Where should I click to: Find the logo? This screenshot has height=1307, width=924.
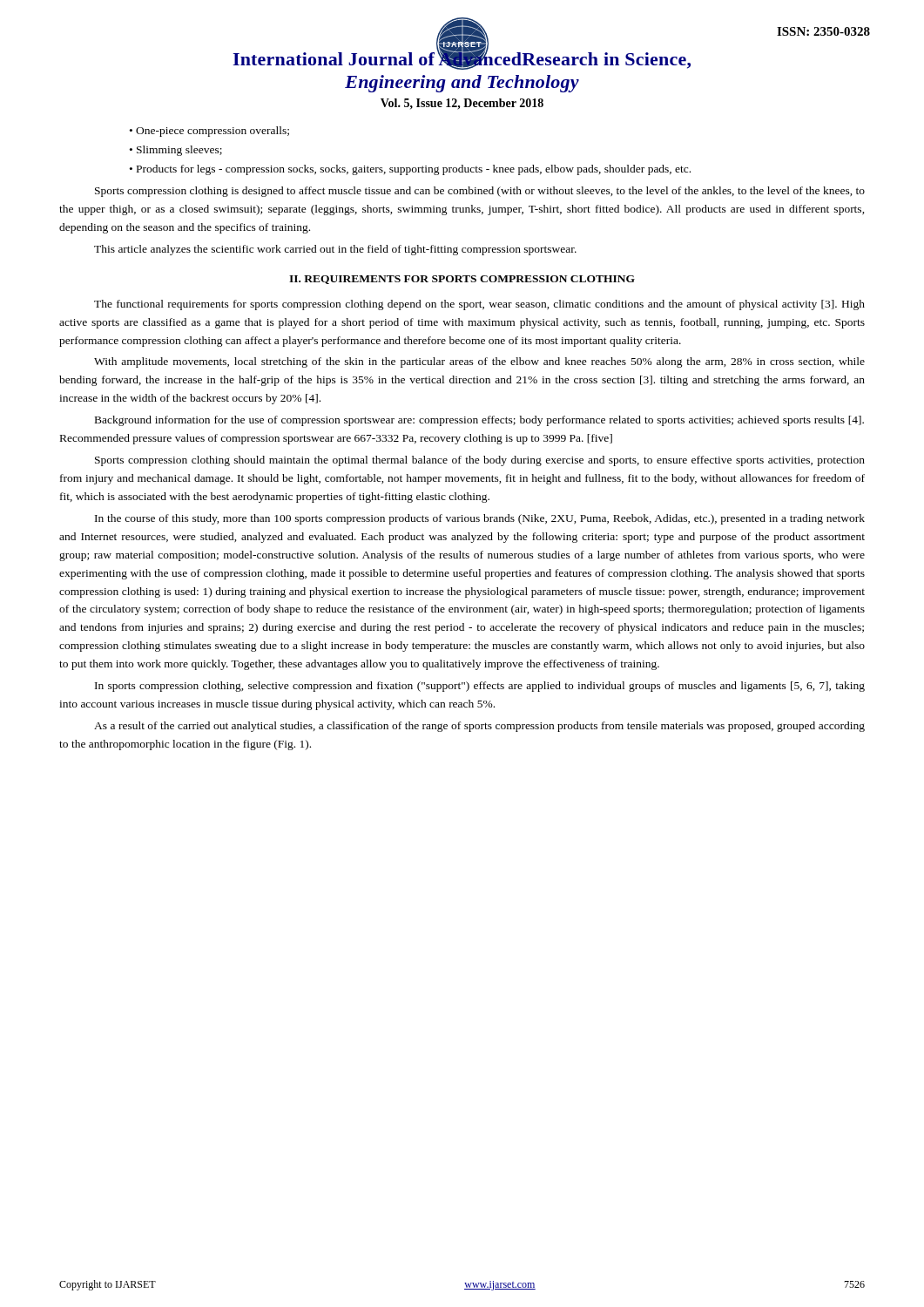(462, 44)
